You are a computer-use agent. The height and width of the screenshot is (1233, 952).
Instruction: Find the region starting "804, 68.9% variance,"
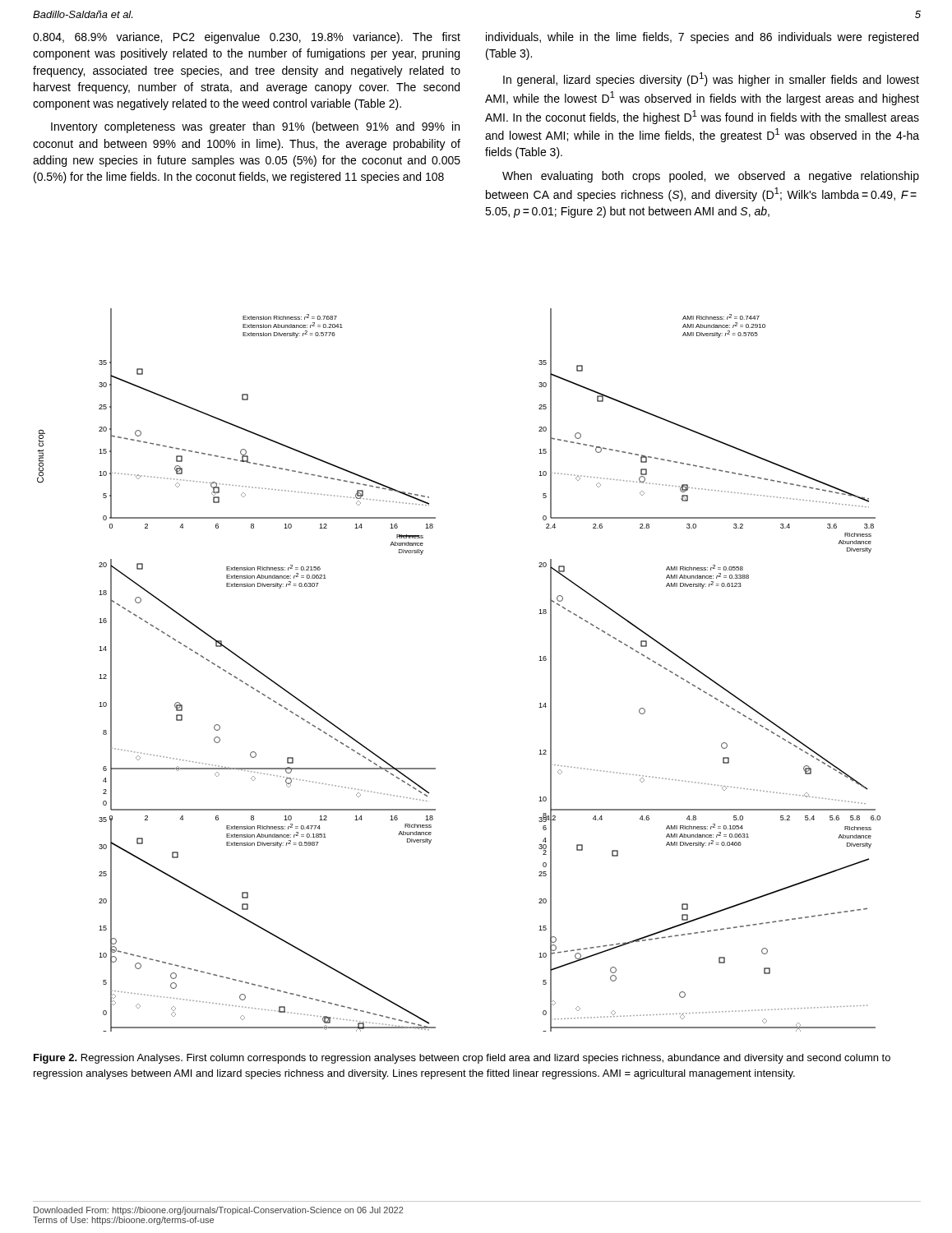coord(247,107)
